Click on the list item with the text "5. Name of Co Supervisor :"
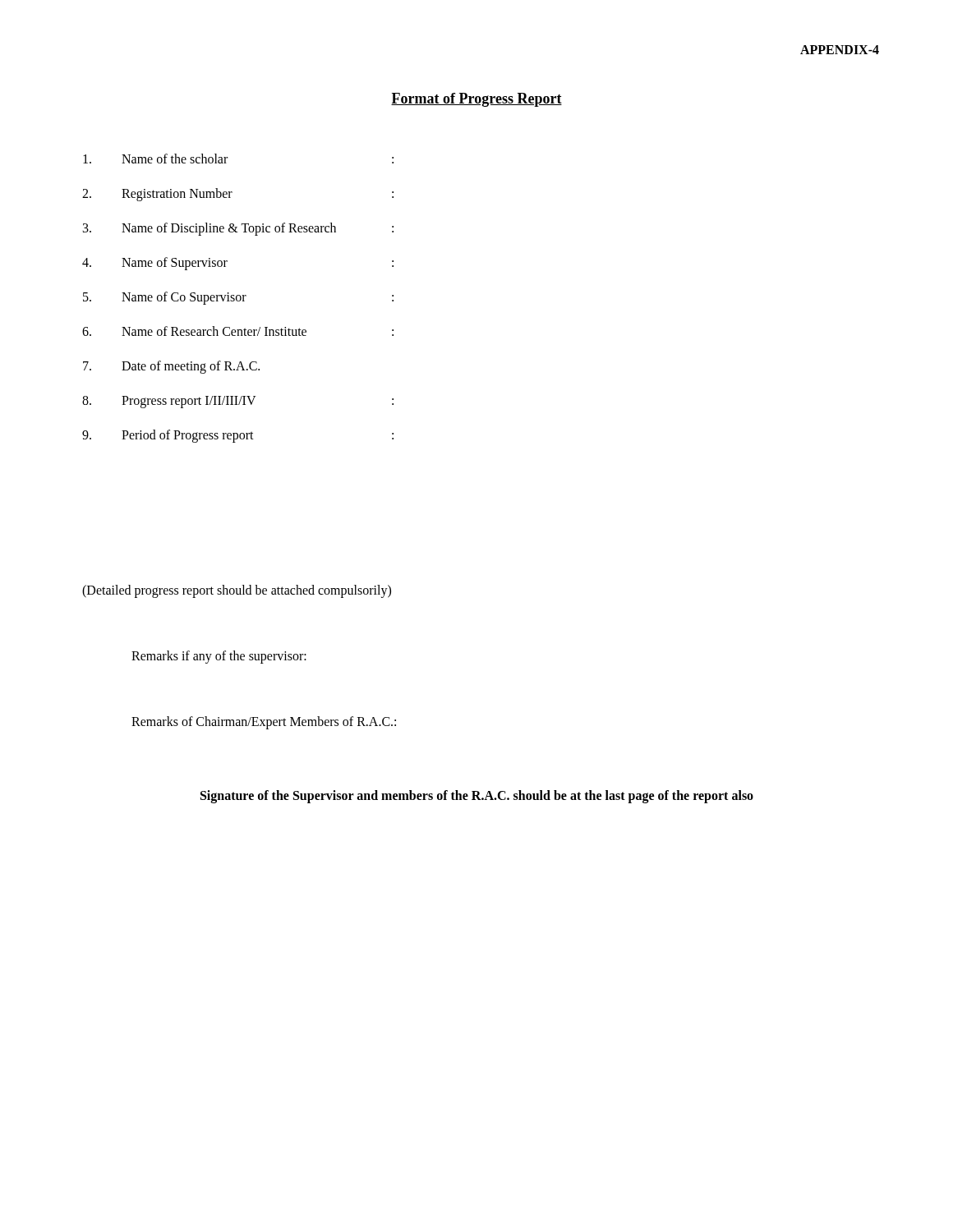 (x=245, y=297)
